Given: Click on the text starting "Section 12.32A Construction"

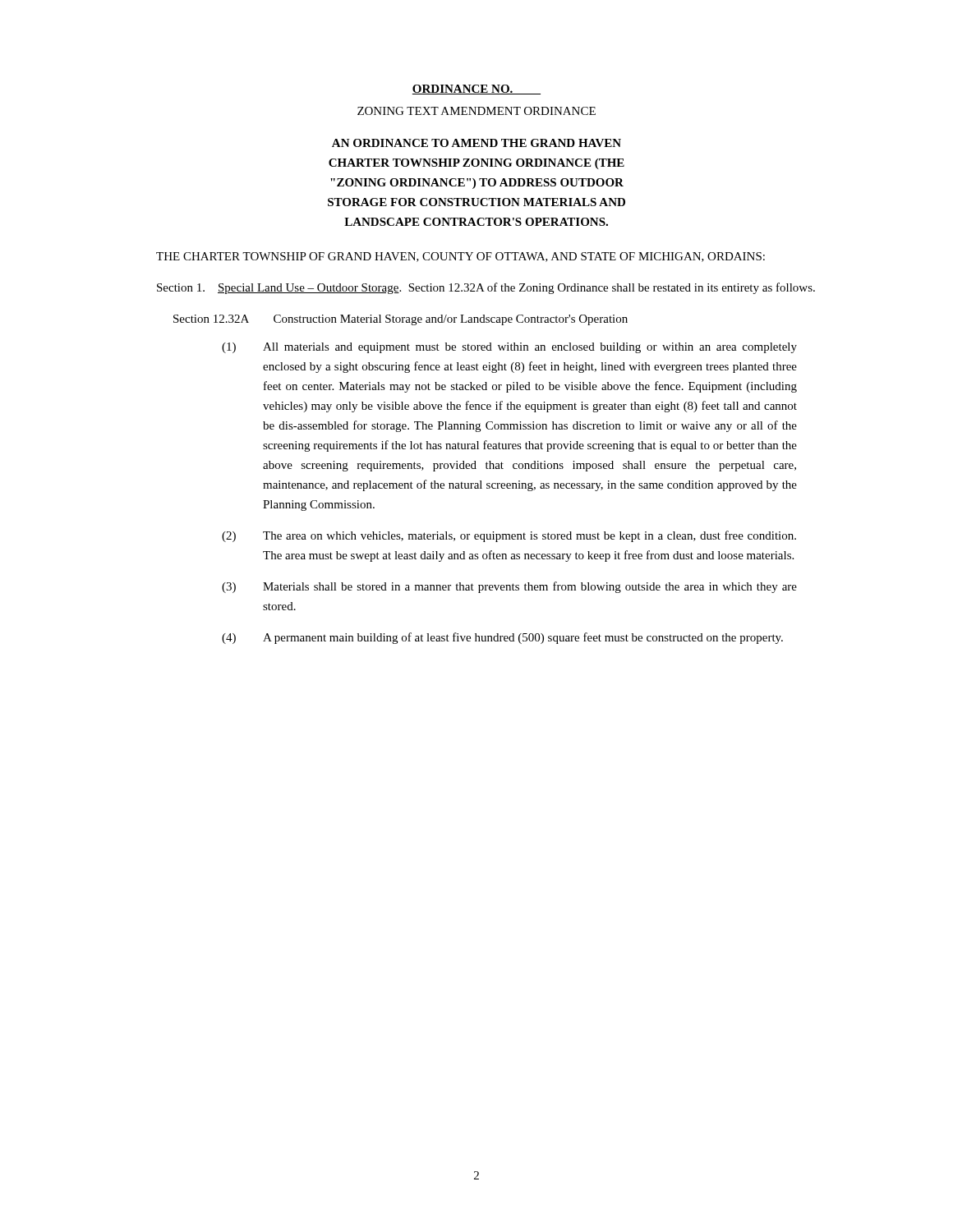Looking at the screenshot, I should click(400, 319).
